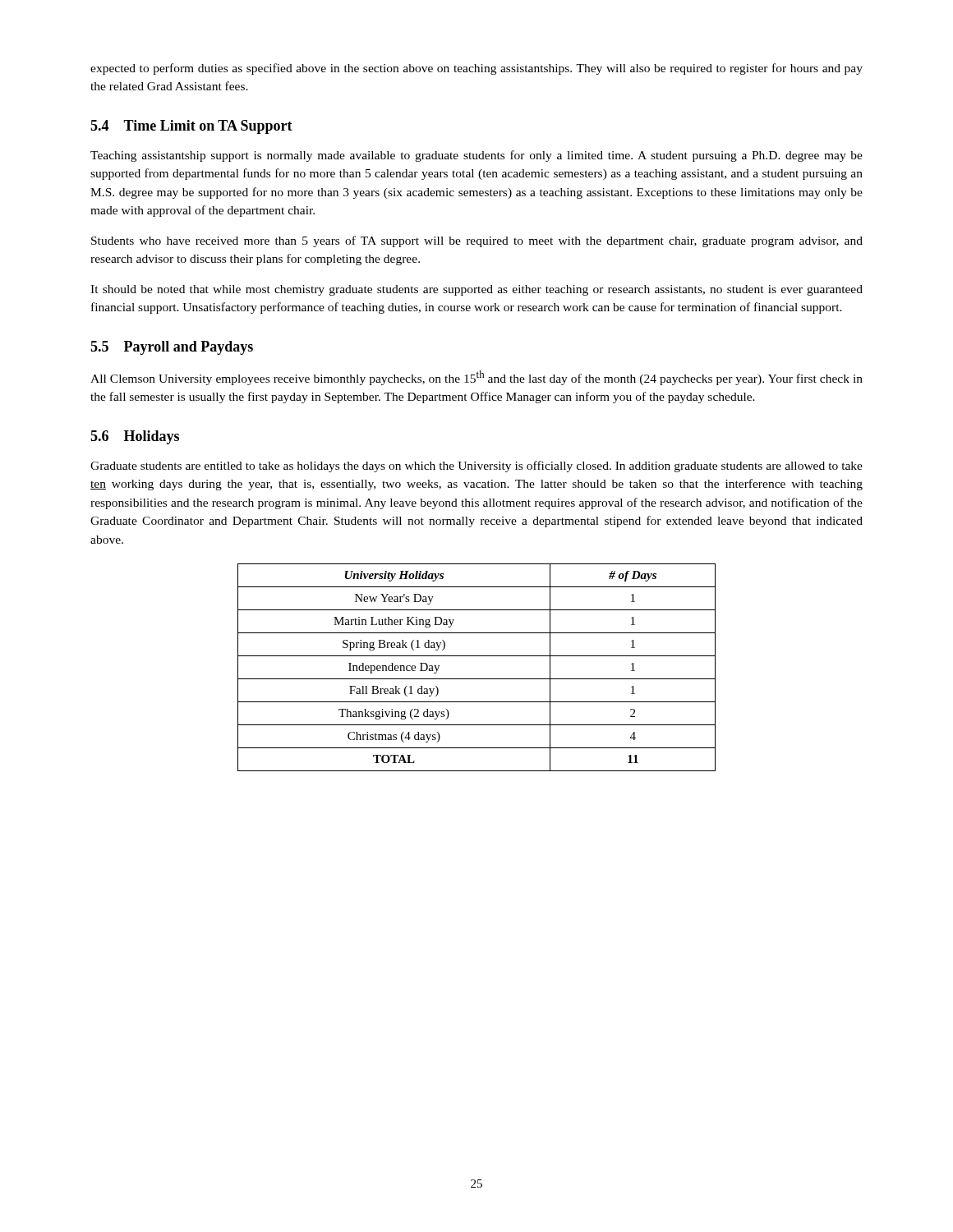Find "5.5Payroll and Paydays" on this page
This screenshot has width=953, height=1232.
pos(172,346)
